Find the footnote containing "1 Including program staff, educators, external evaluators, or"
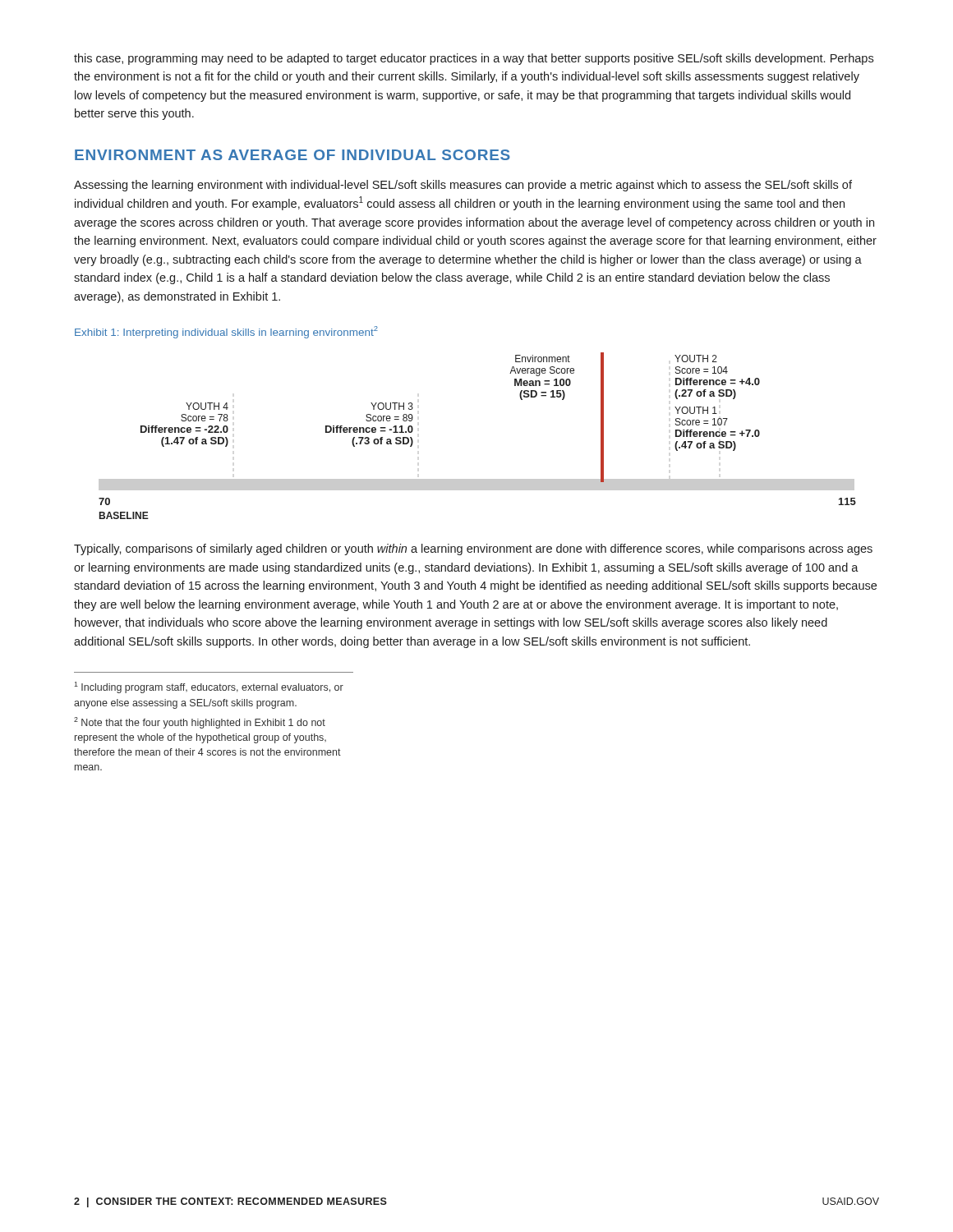Viewport: 953px width, 1232px height. (209, 694)
